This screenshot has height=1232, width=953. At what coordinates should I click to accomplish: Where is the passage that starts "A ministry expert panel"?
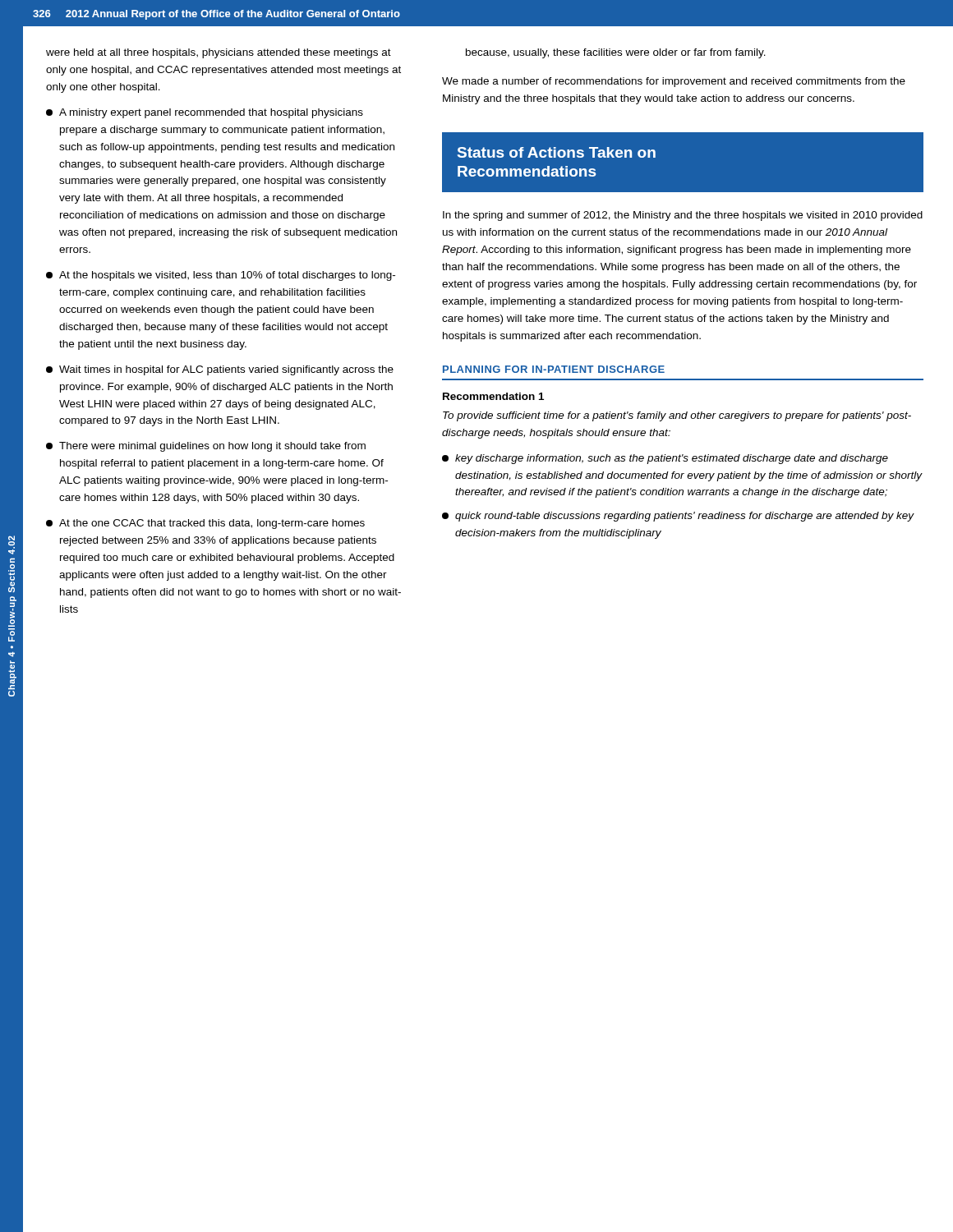click(224, 181)
